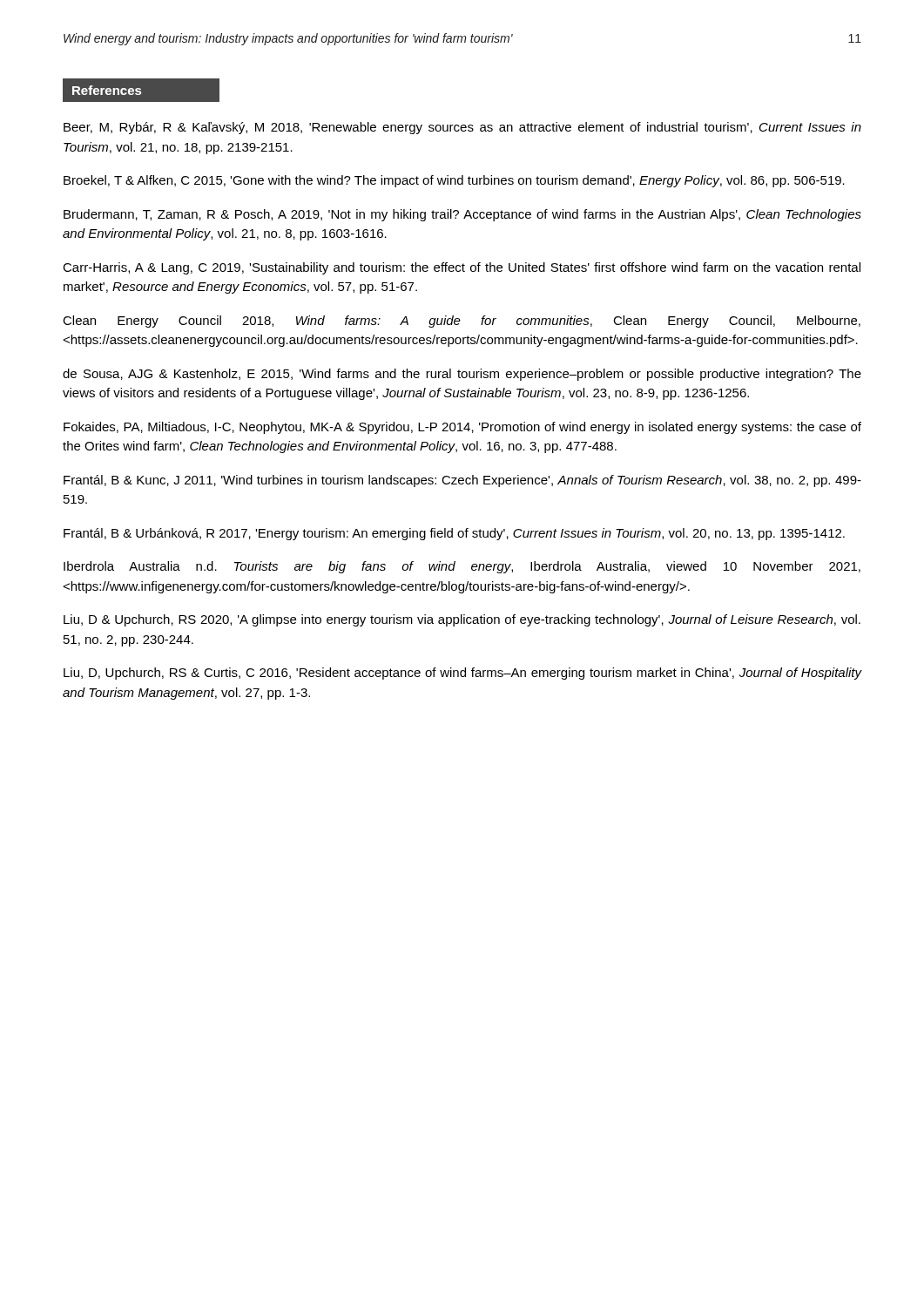
Task: Locate the block starting "Brudermann, T, Zaman, R & Posch, A"
Action: tap(462, 223)
